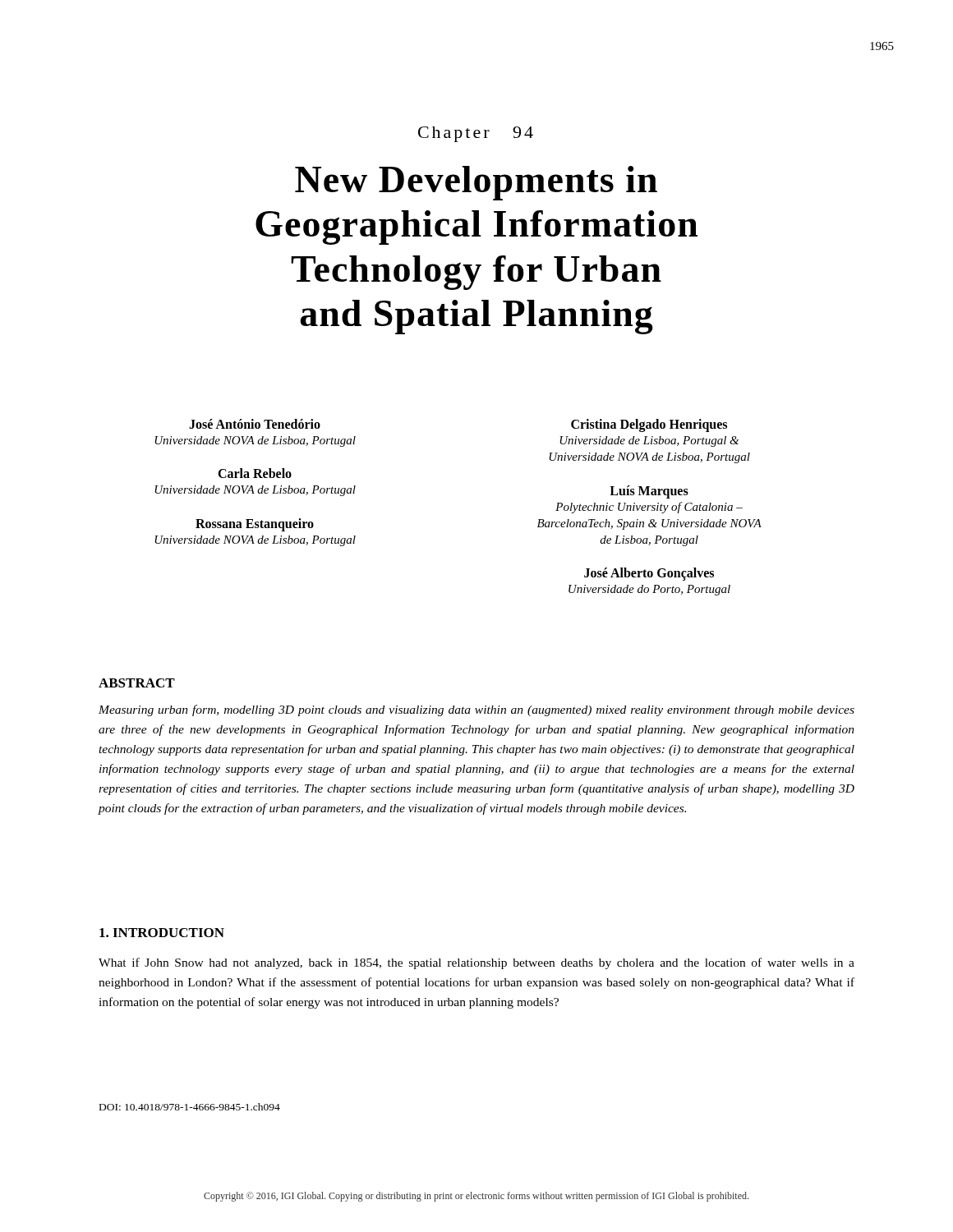
Task: Find the footnote that reads "DOI: 10.4018/978-1-4666-9845-1.ch094"
Action: point(189,1107)
